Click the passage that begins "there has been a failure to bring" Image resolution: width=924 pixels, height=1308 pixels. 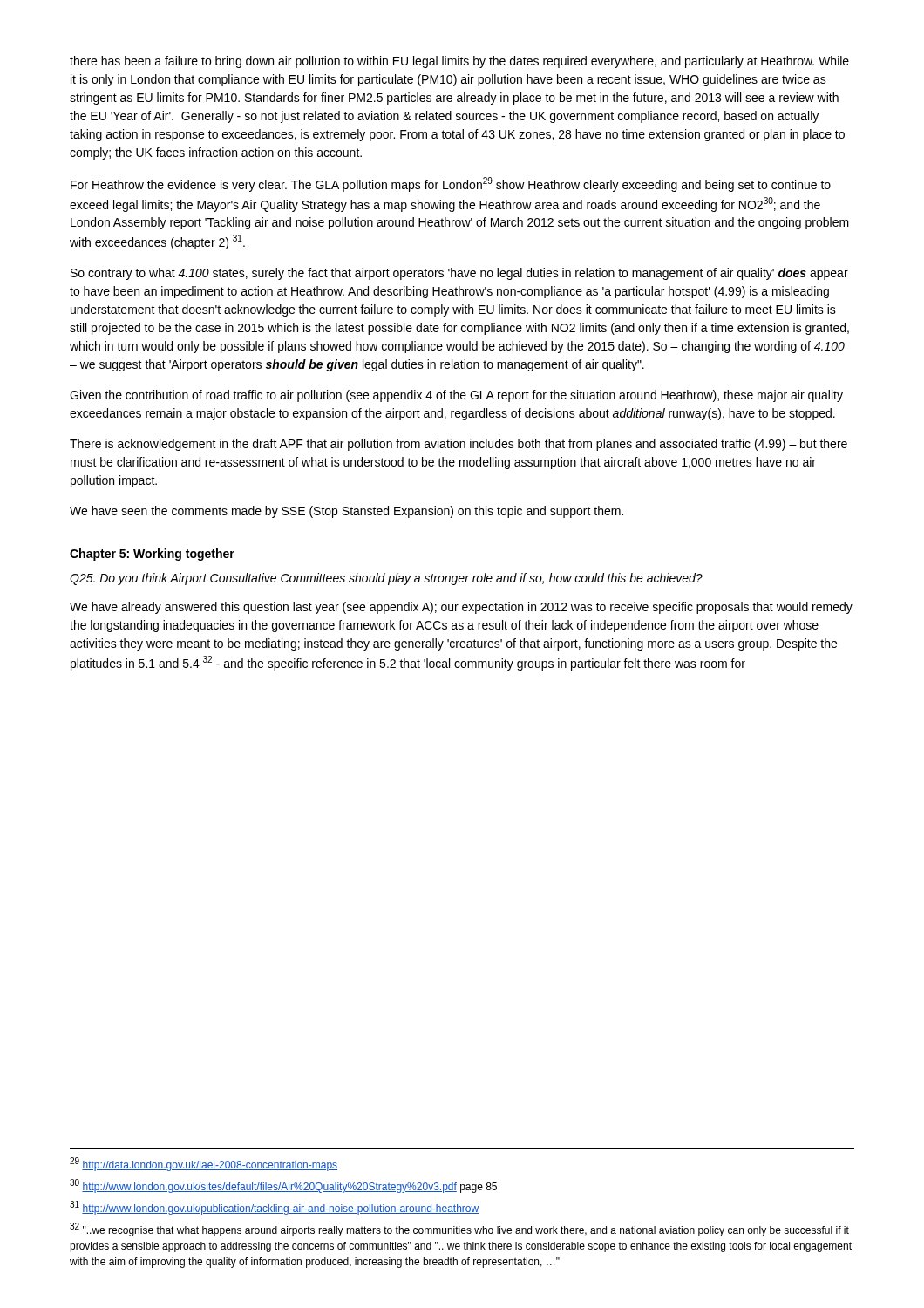[459, 107]
